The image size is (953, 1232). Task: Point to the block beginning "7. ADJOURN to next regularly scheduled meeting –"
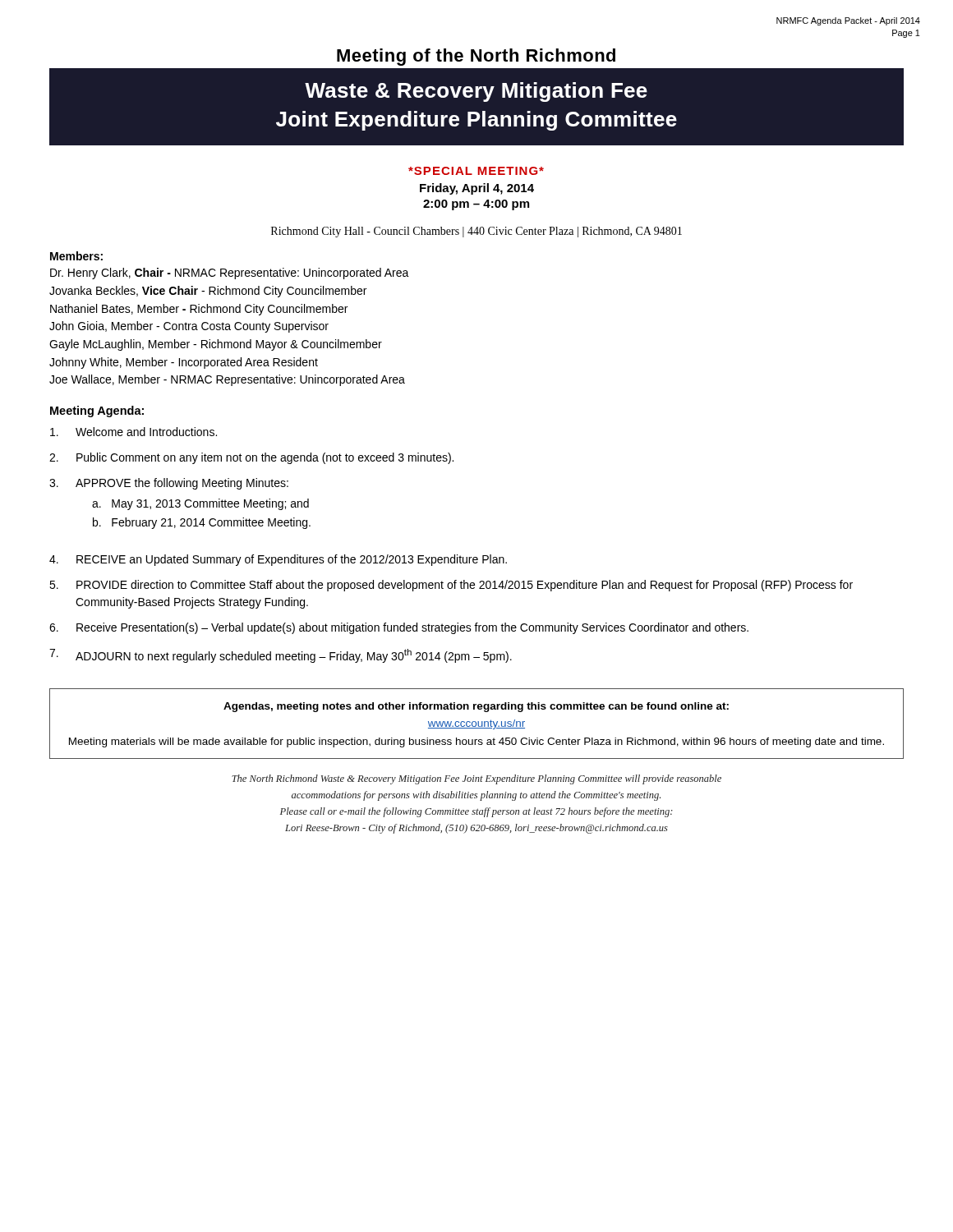pyautogui.click(x=476, y=655)
